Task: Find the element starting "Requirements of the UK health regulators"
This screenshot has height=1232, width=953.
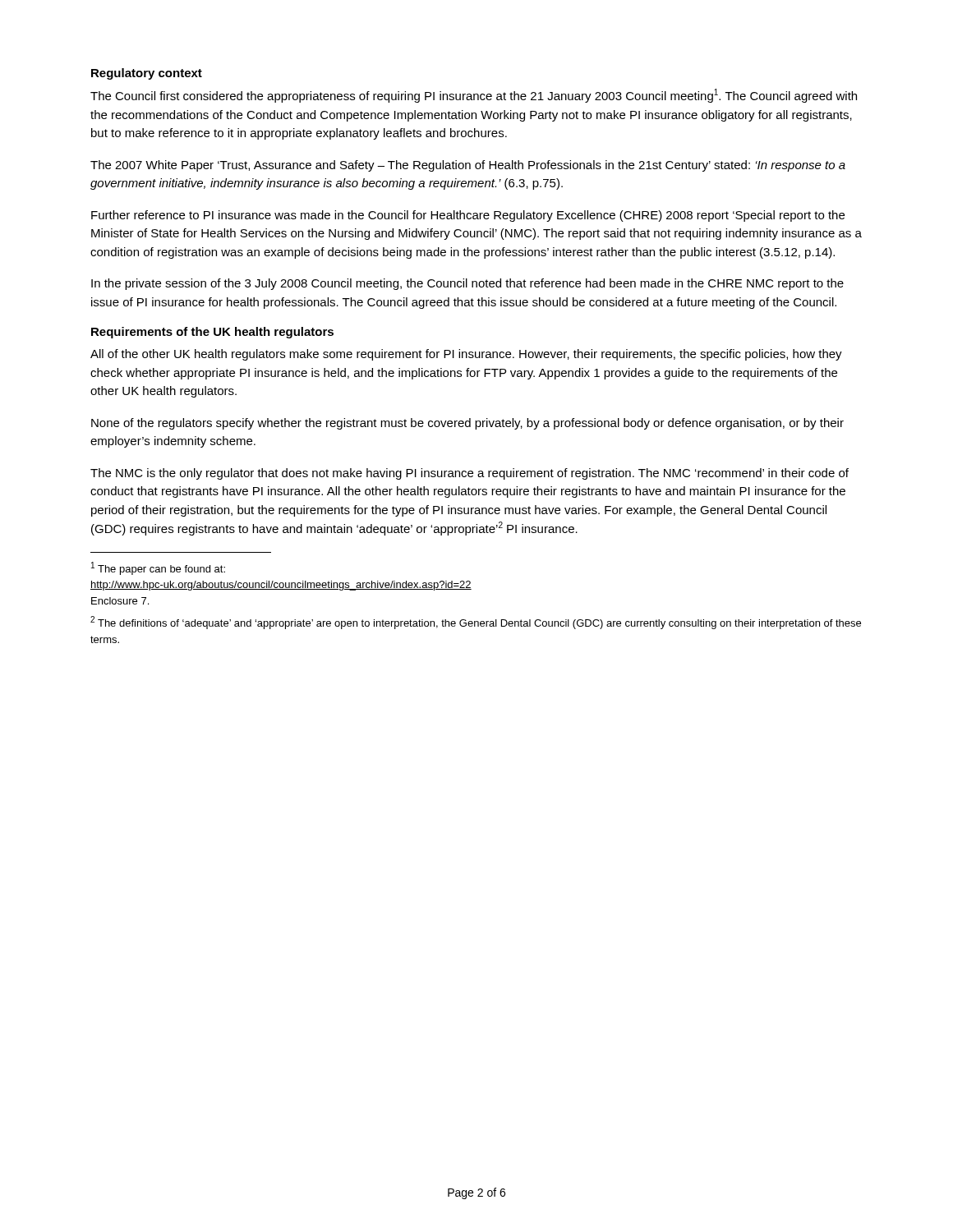Action: [x=212, y=331]
